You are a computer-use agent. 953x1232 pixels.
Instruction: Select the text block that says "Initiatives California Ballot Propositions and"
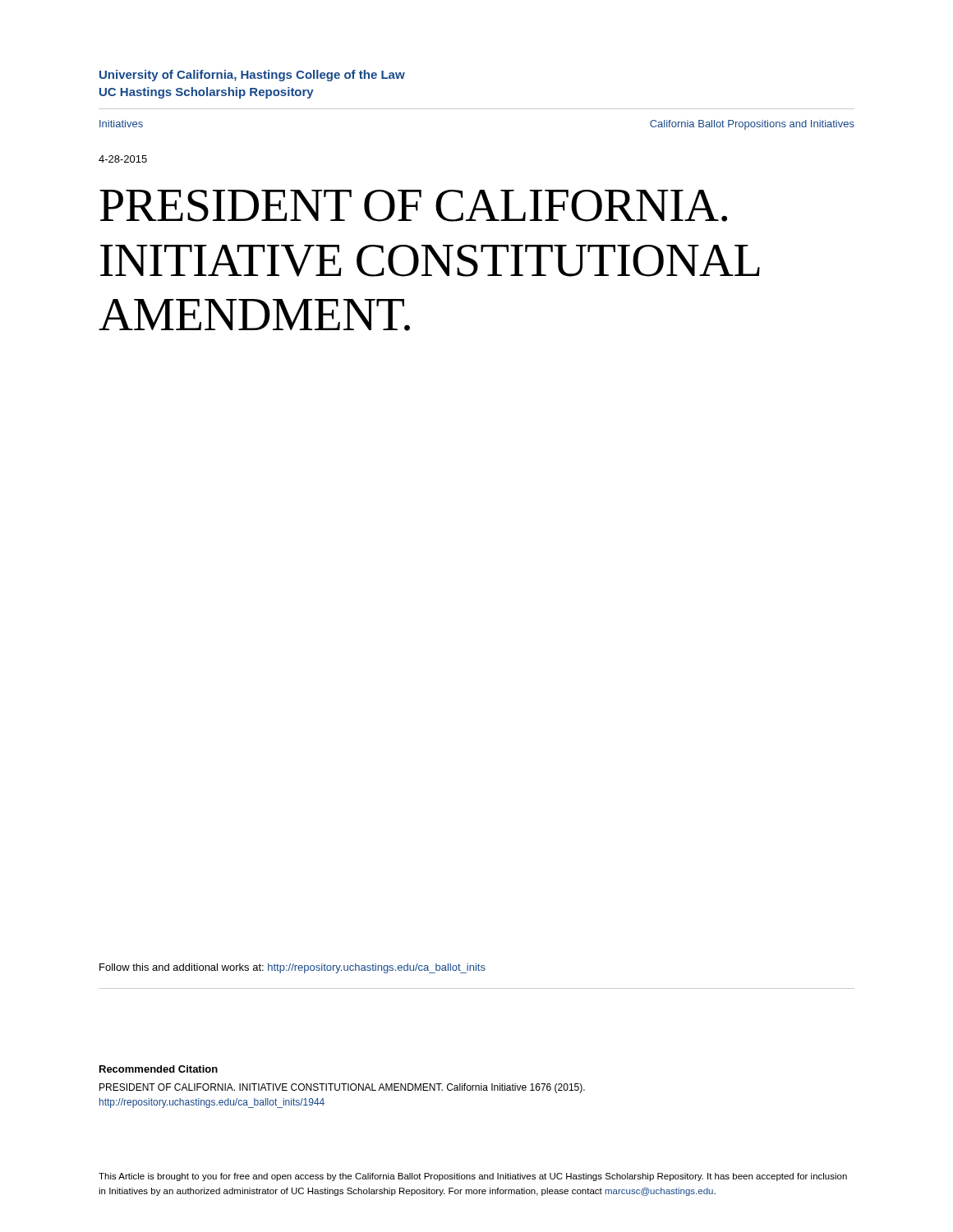point(120,124)
